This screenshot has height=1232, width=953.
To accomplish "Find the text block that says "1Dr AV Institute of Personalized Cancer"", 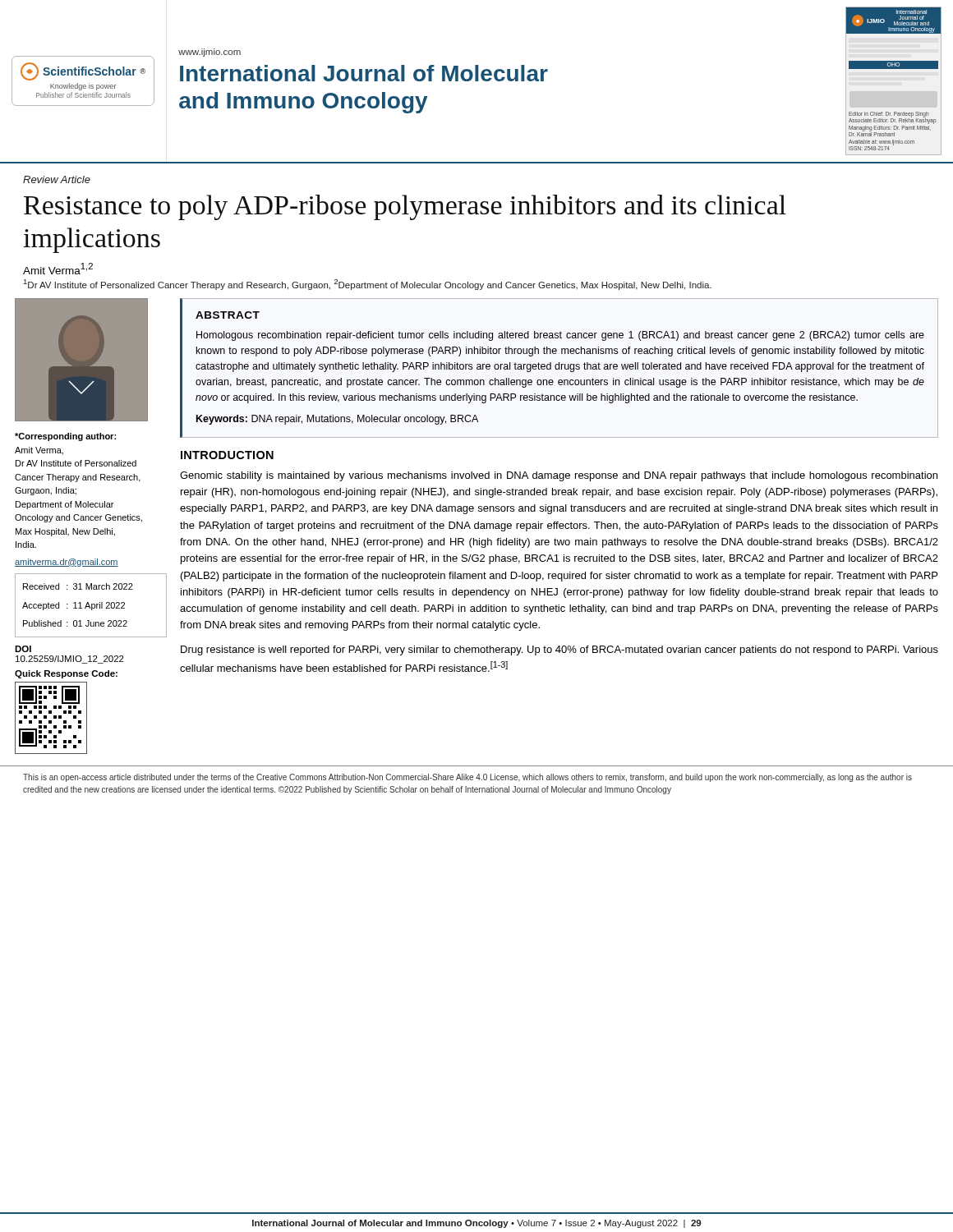I will 367,284.
